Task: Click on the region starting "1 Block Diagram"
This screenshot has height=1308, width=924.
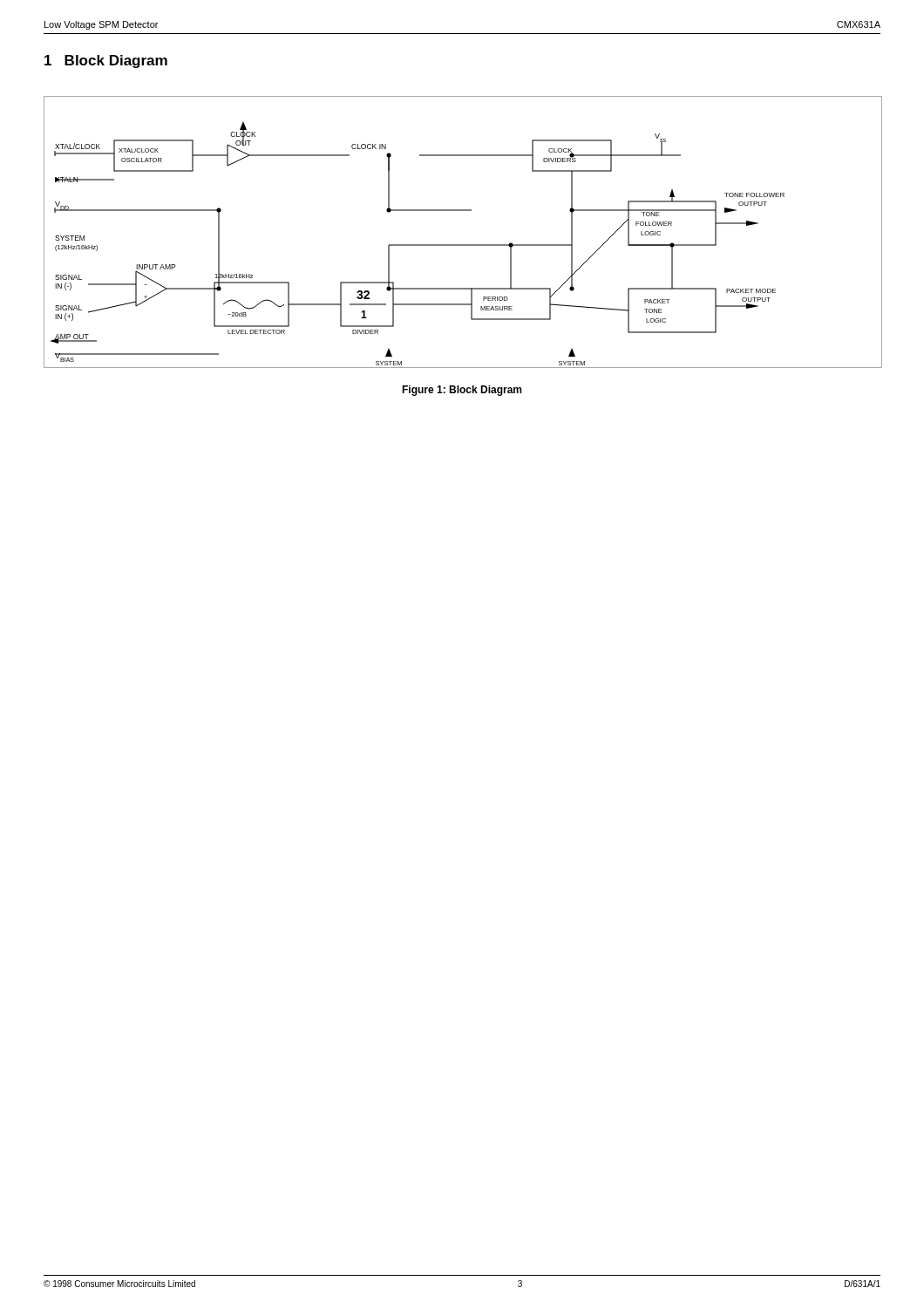Action: pos(106,61)
